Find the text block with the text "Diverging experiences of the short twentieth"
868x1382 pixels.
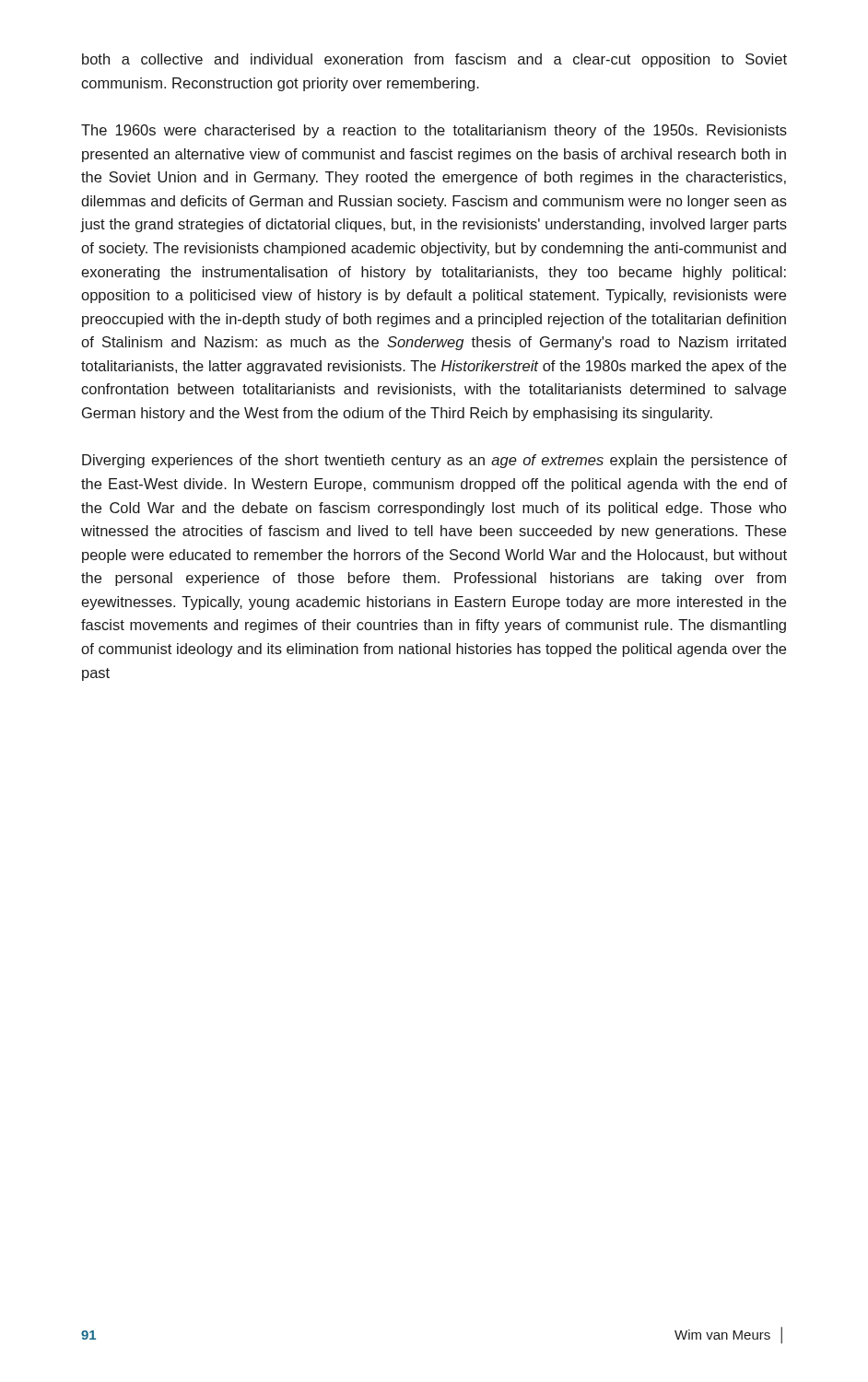[x=434, y=566]
